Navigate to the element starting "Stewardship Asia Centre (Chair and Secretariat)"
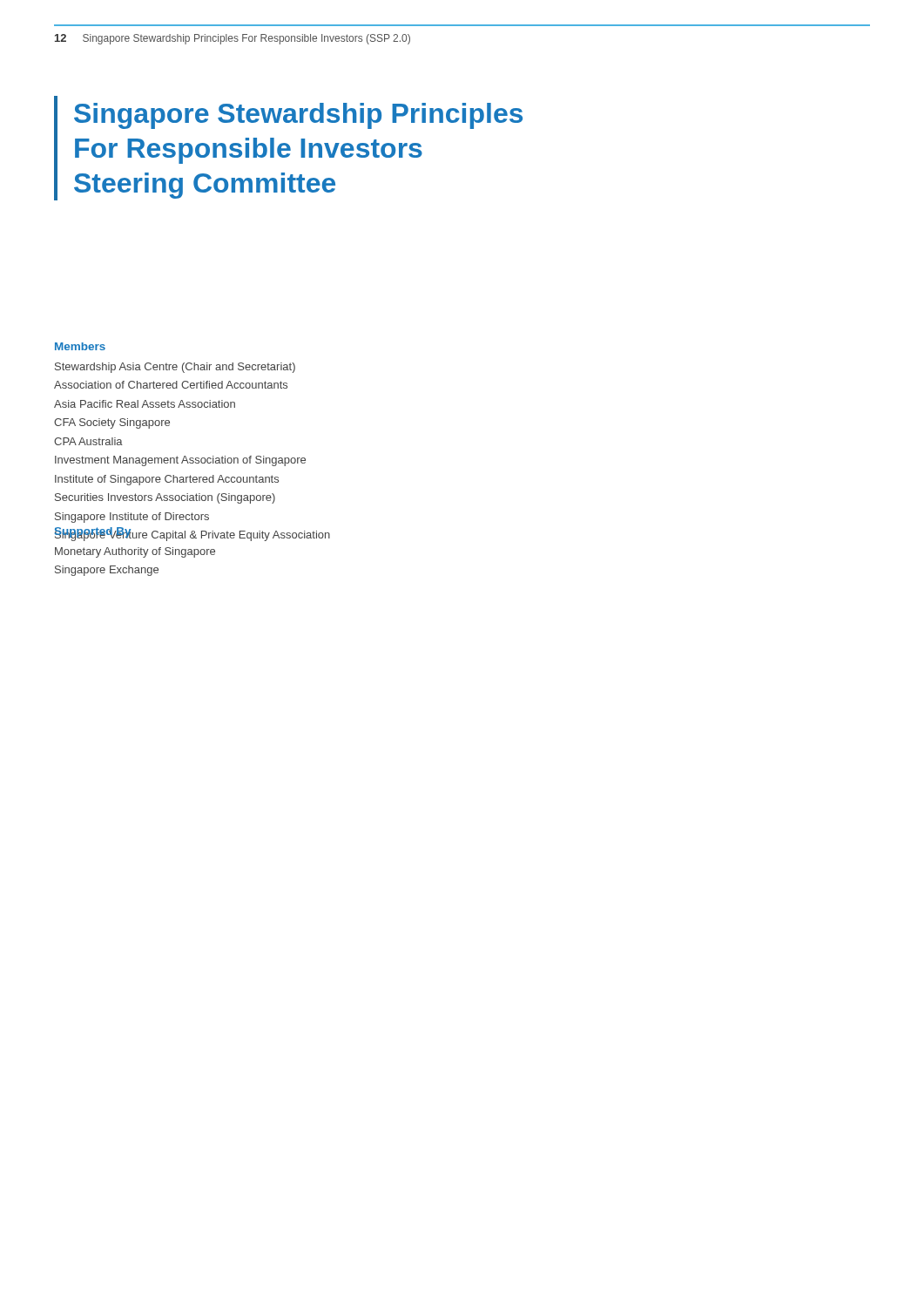The width and height of the screenshot is (924, 1307). [175, 366]
